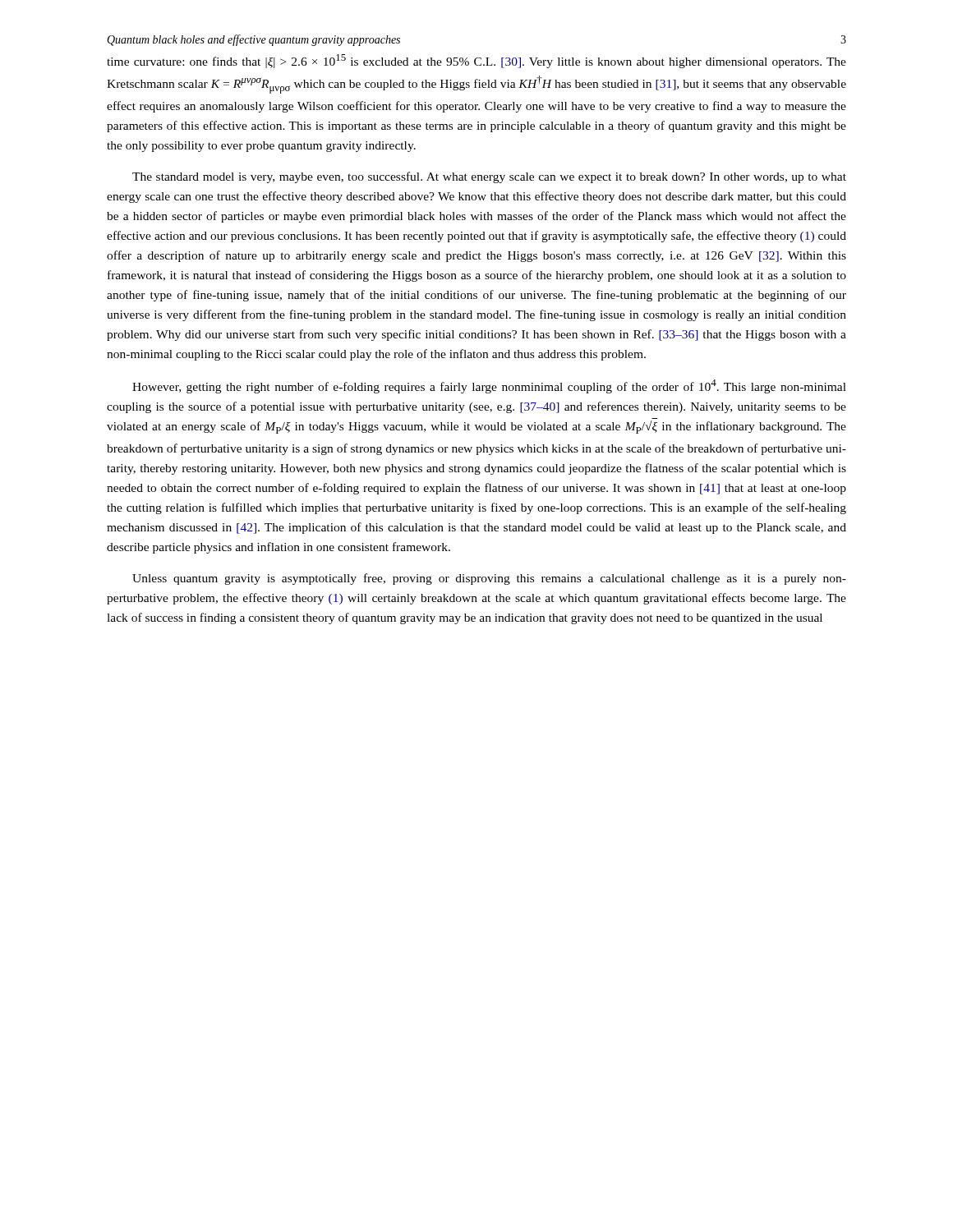Where is the passage that starts "However, getting the right number of"?

point(476,466)
